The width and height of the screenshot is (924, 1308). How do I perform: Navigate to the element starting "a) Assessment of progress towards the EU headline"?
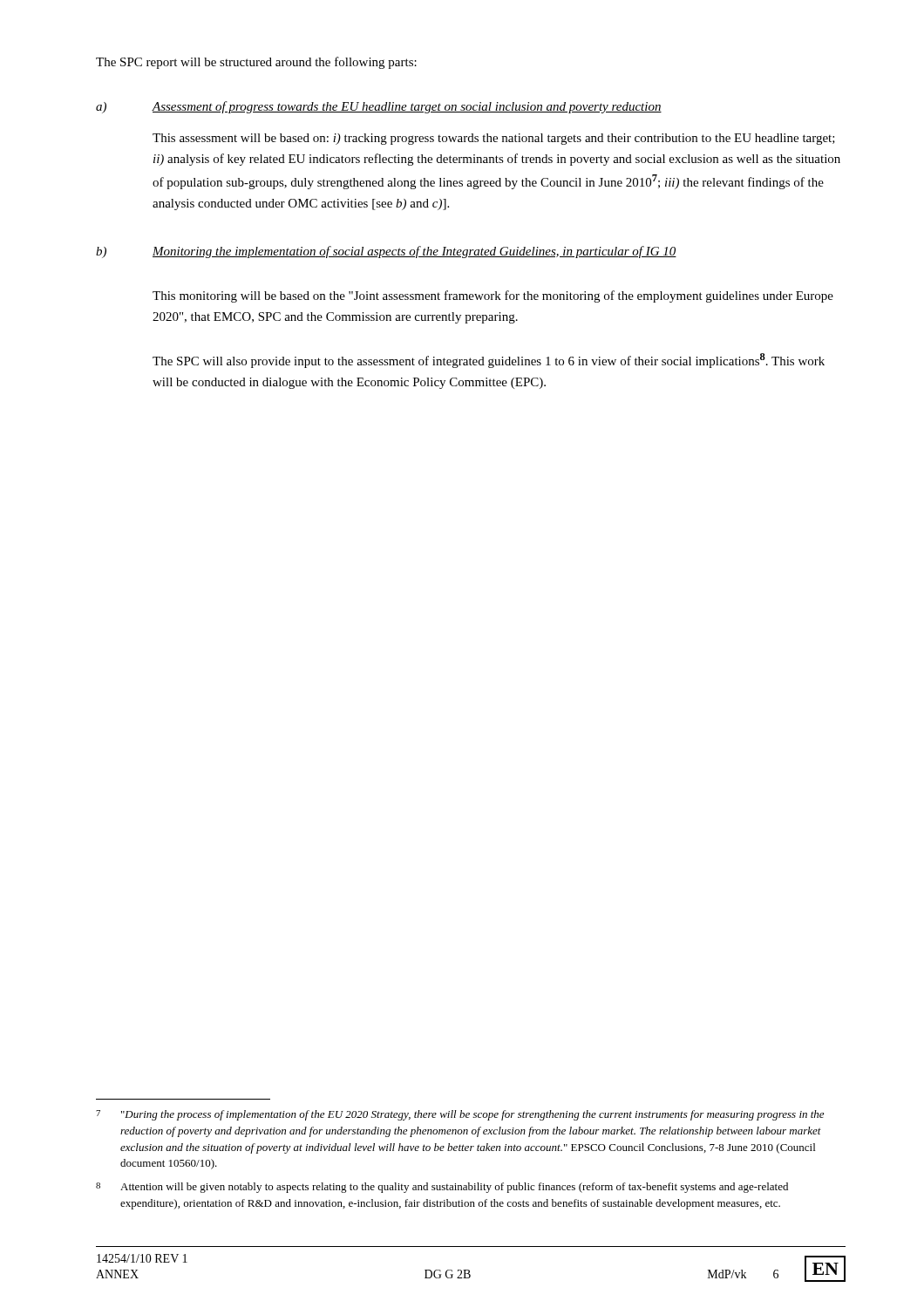[471, 155]
